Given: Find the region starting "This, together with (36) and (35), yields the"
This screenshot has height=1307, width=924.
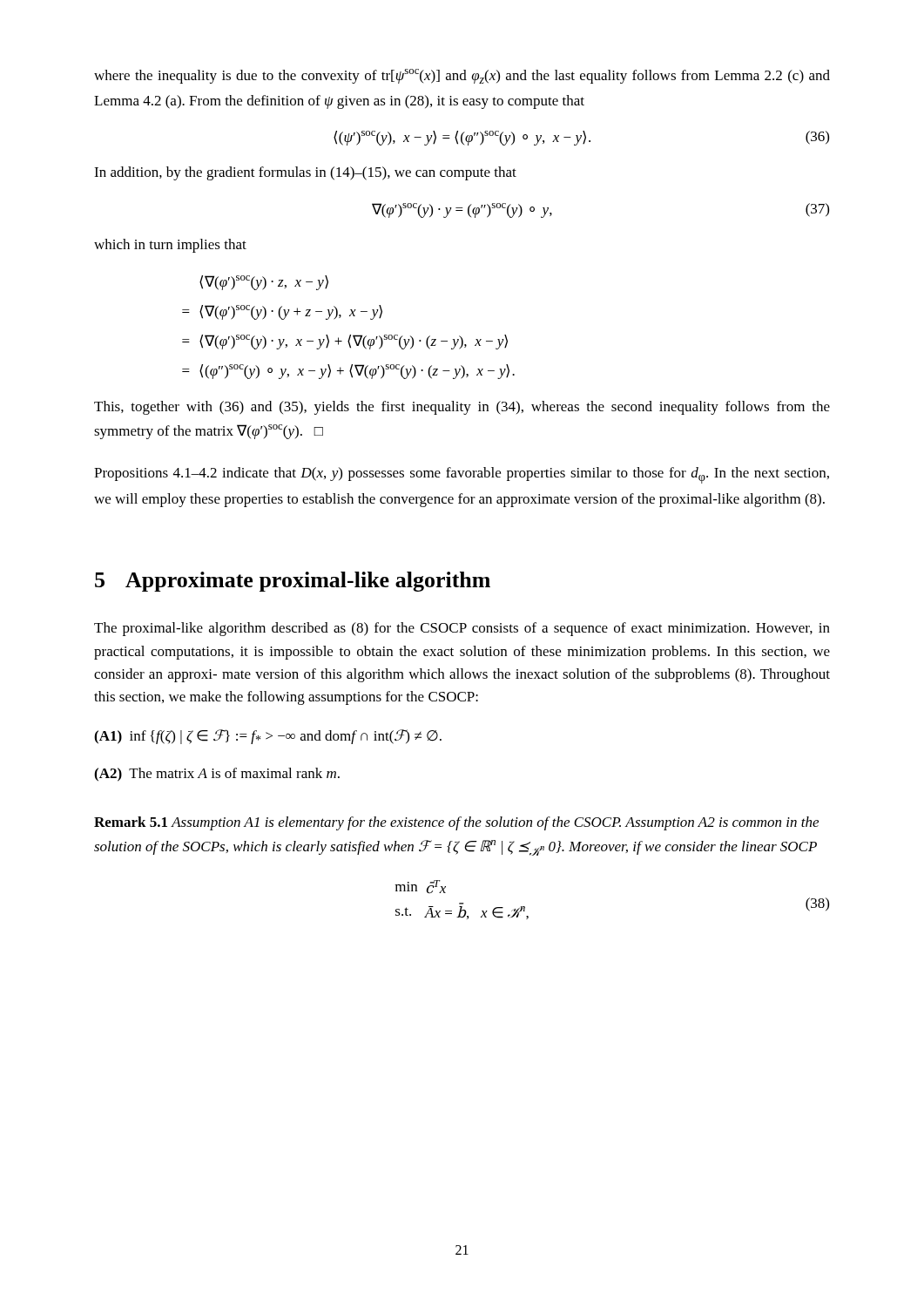Looking at the screenshot, I should tap(462, 419).
